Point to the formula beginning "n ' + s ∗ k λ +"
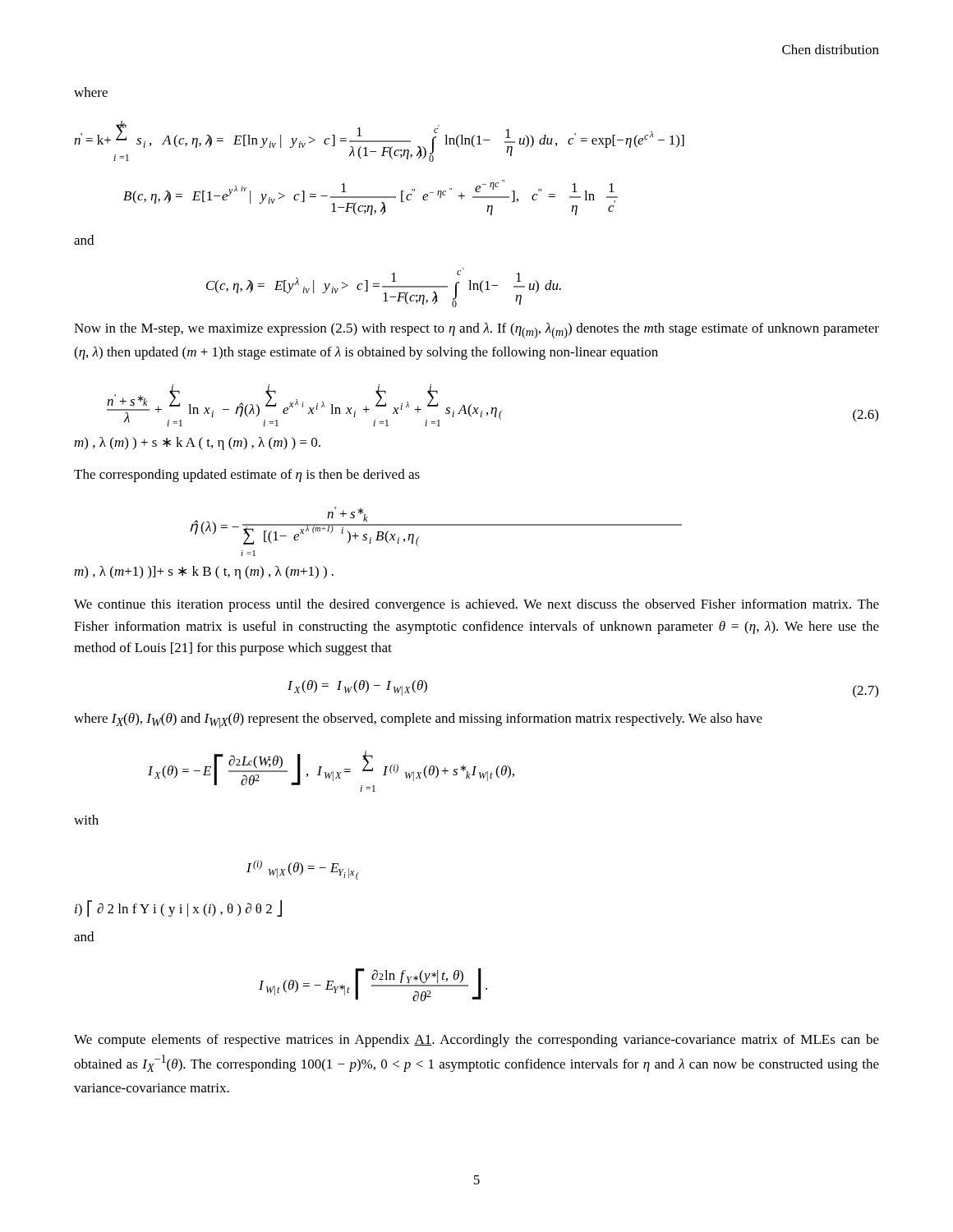 coord(476,412)
